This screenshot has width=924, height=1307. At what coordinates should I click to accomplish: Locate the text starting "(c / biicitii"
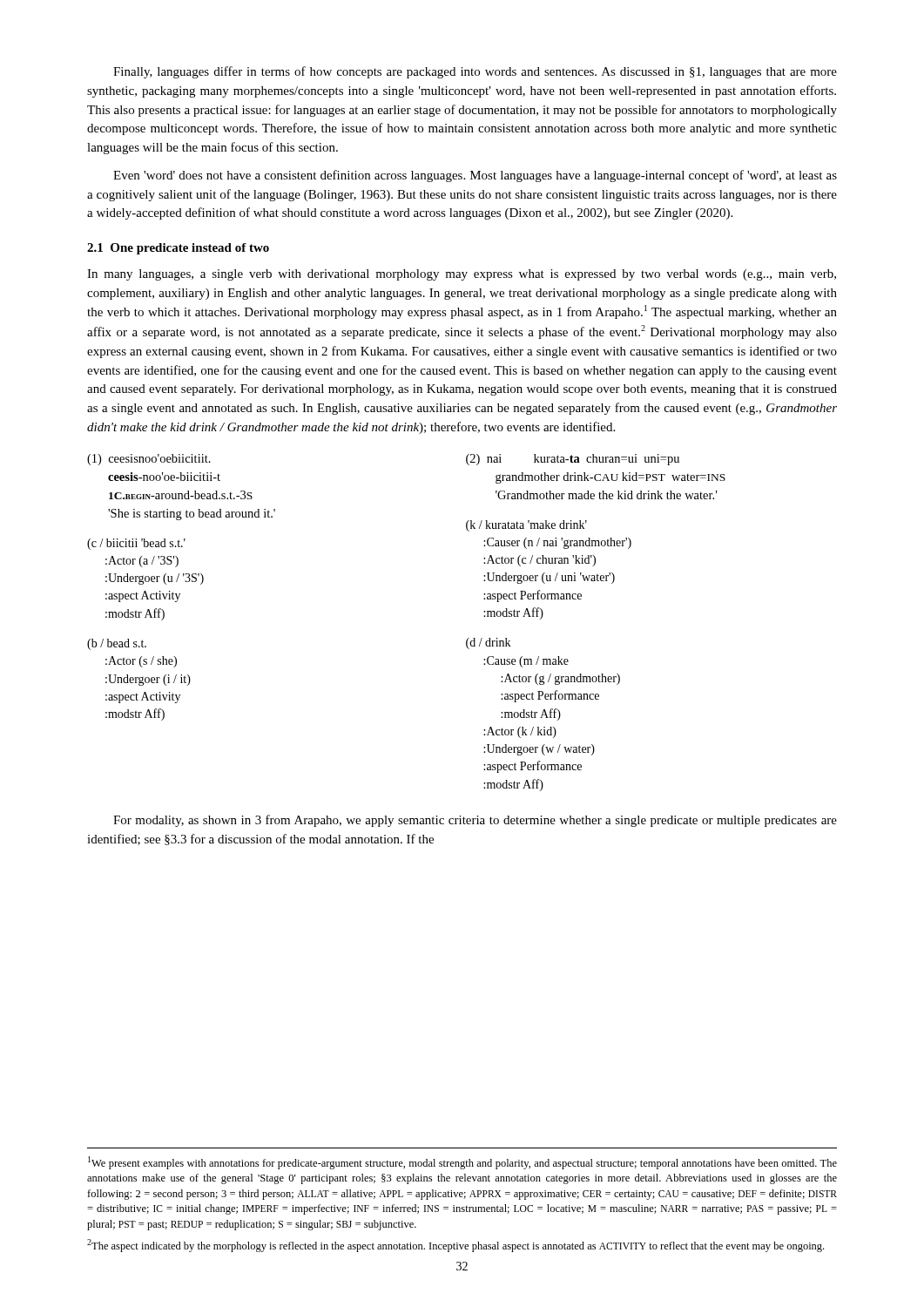point(136,544)
